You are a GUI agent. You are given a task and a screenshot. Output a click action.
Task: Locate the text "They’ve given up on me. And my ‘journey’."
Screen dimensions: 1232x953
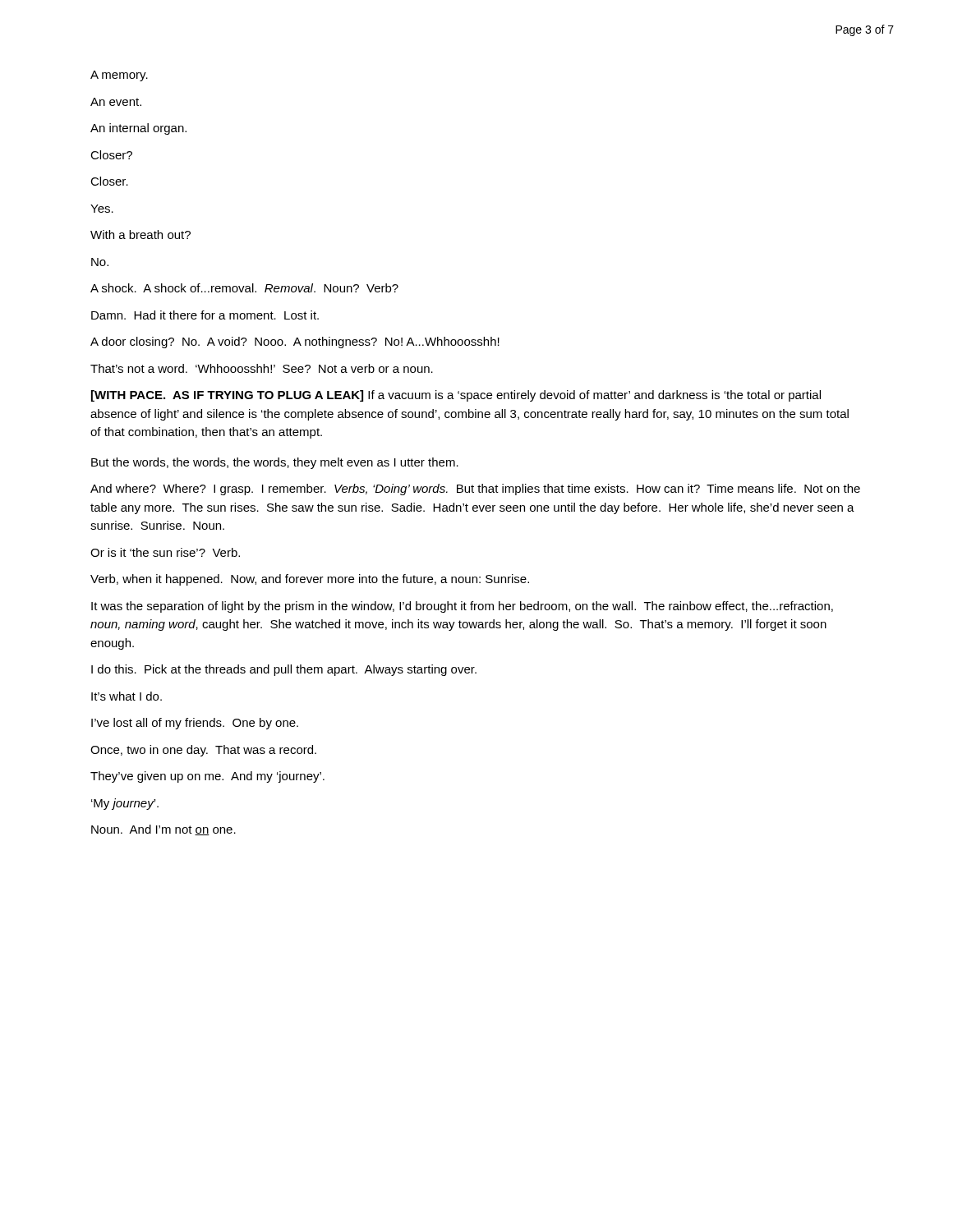(208, 776)
